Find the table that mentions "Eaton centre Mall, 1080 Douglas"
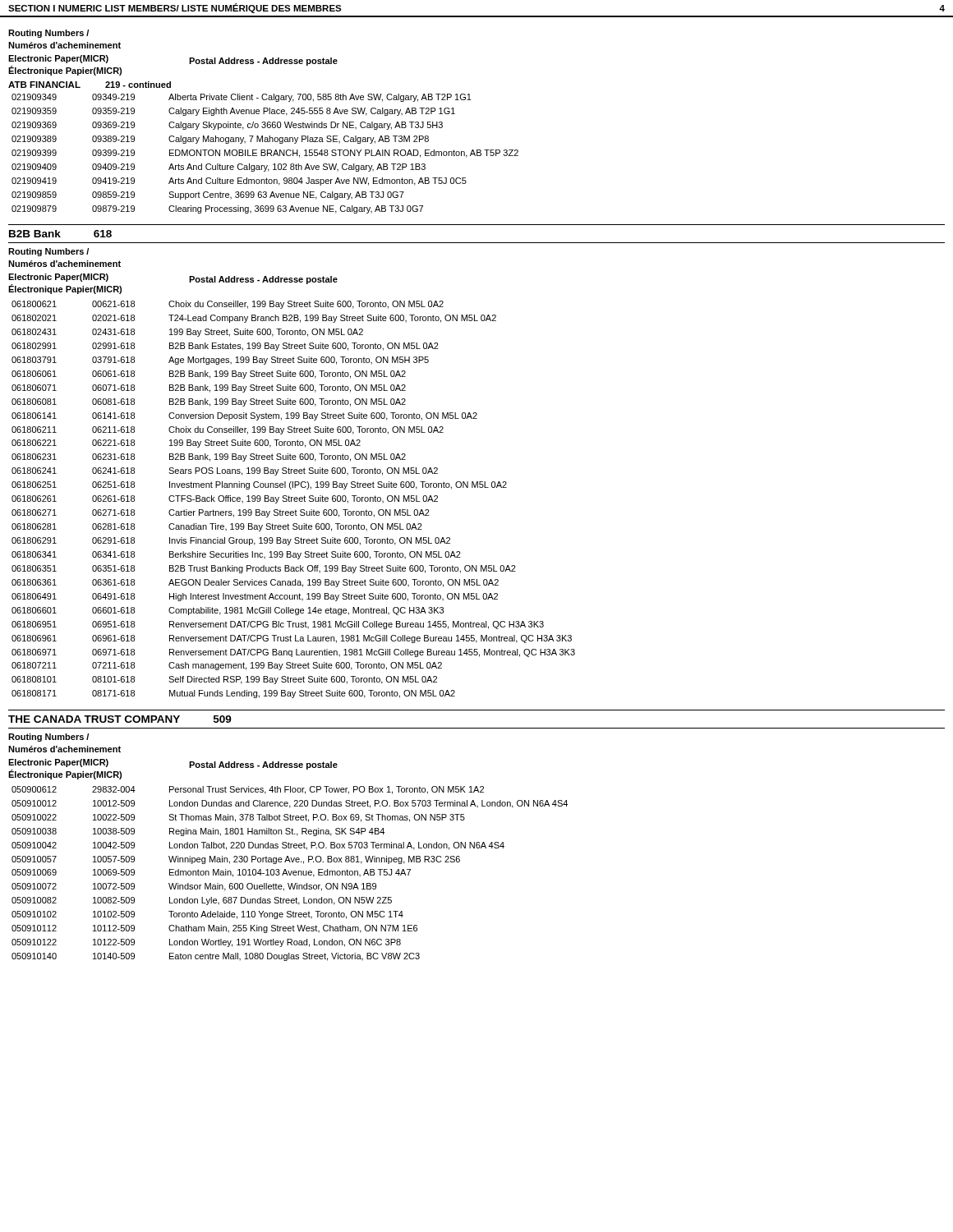 (x=476, y=873)
